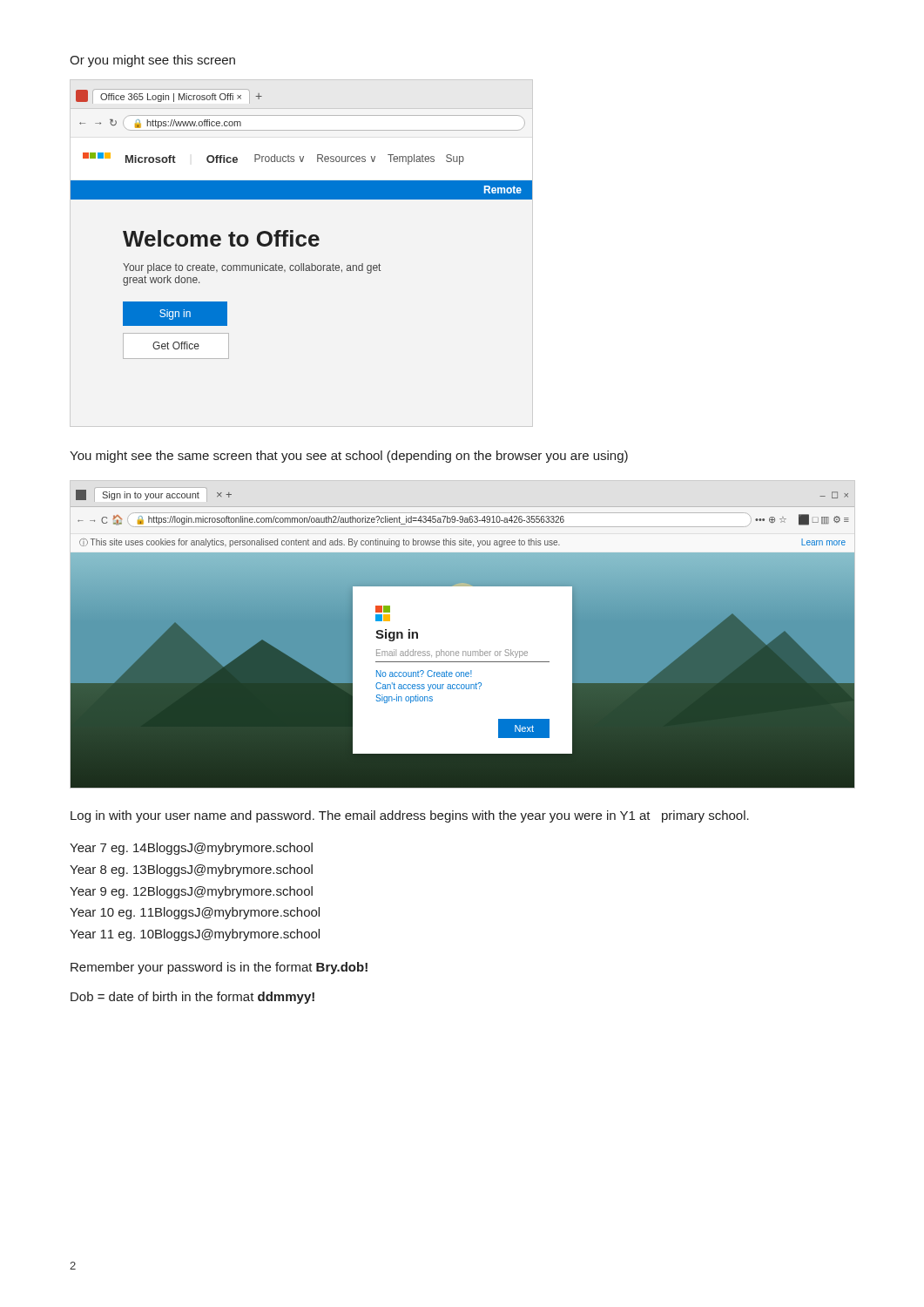Point to "Year 9 eg. 12BloggsJ@mybrymore.school"
Screen dimensions: 1307x924
click(191, 891)
